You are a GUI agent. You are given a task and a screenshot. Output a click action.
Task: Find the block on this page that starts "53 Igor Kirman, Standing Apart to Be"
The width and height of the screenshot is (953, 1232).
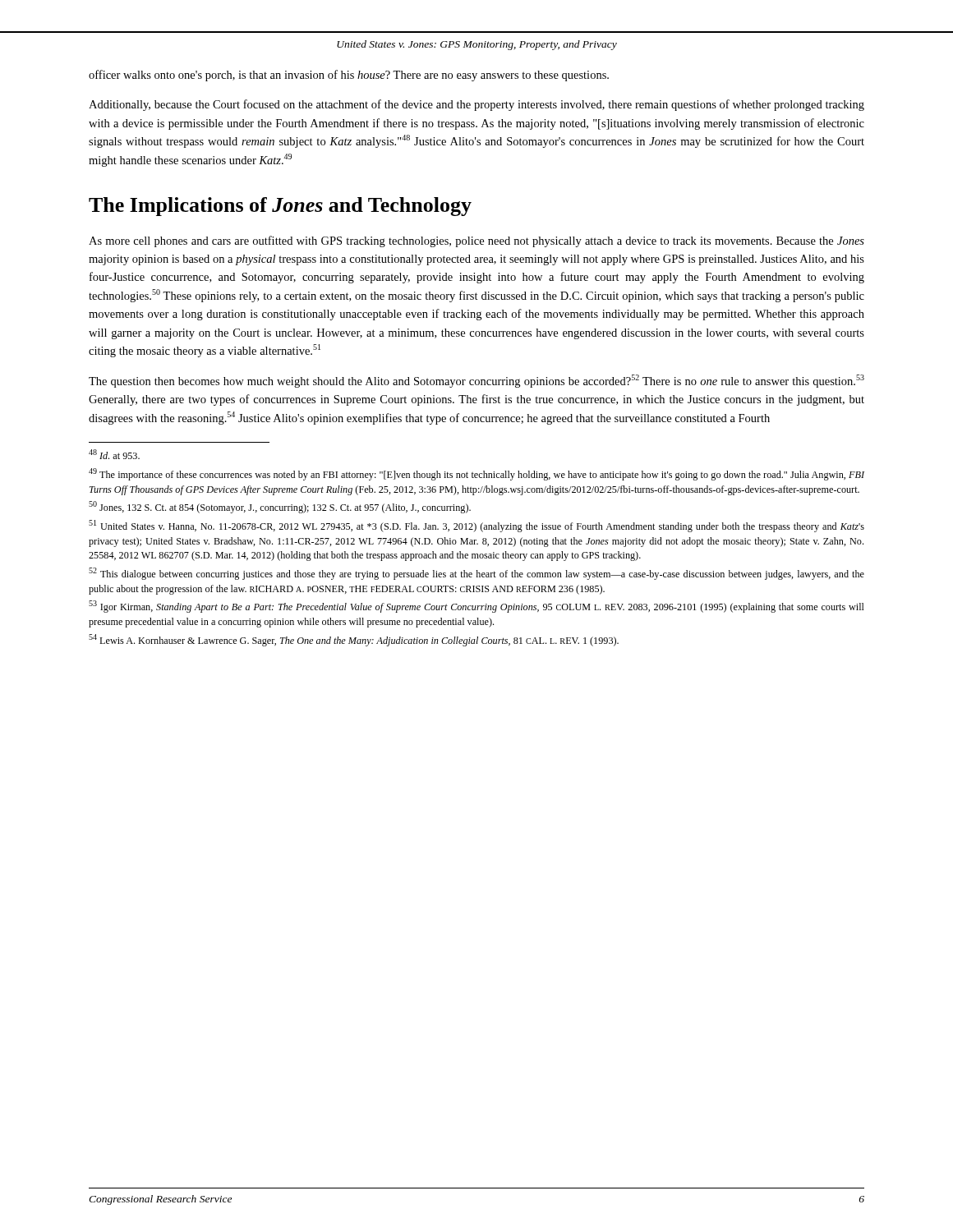click(476, 614)
